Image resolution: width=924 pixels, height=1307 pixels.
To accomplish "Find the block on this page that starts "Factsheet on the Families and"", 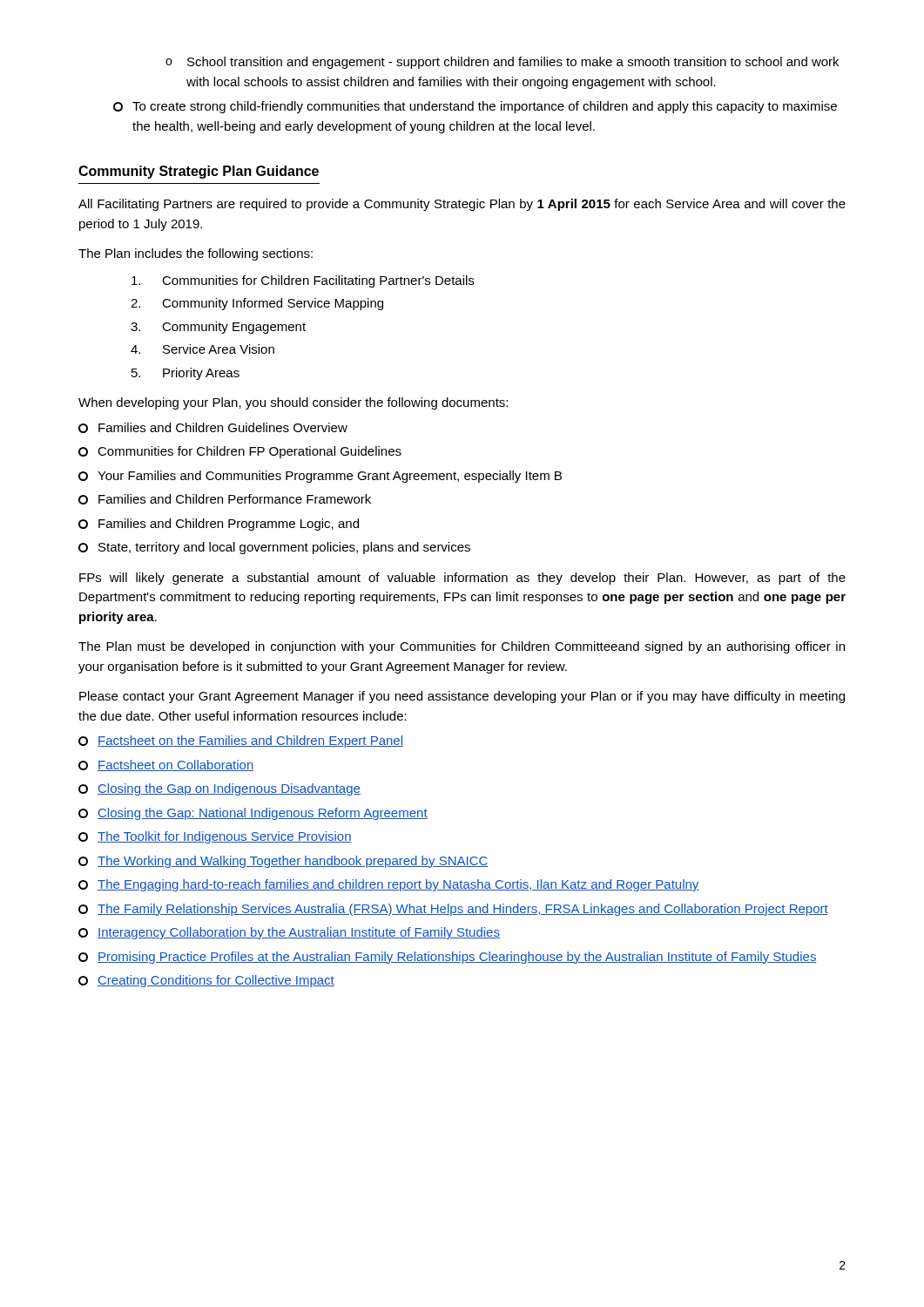I will (x=241, y=742).
